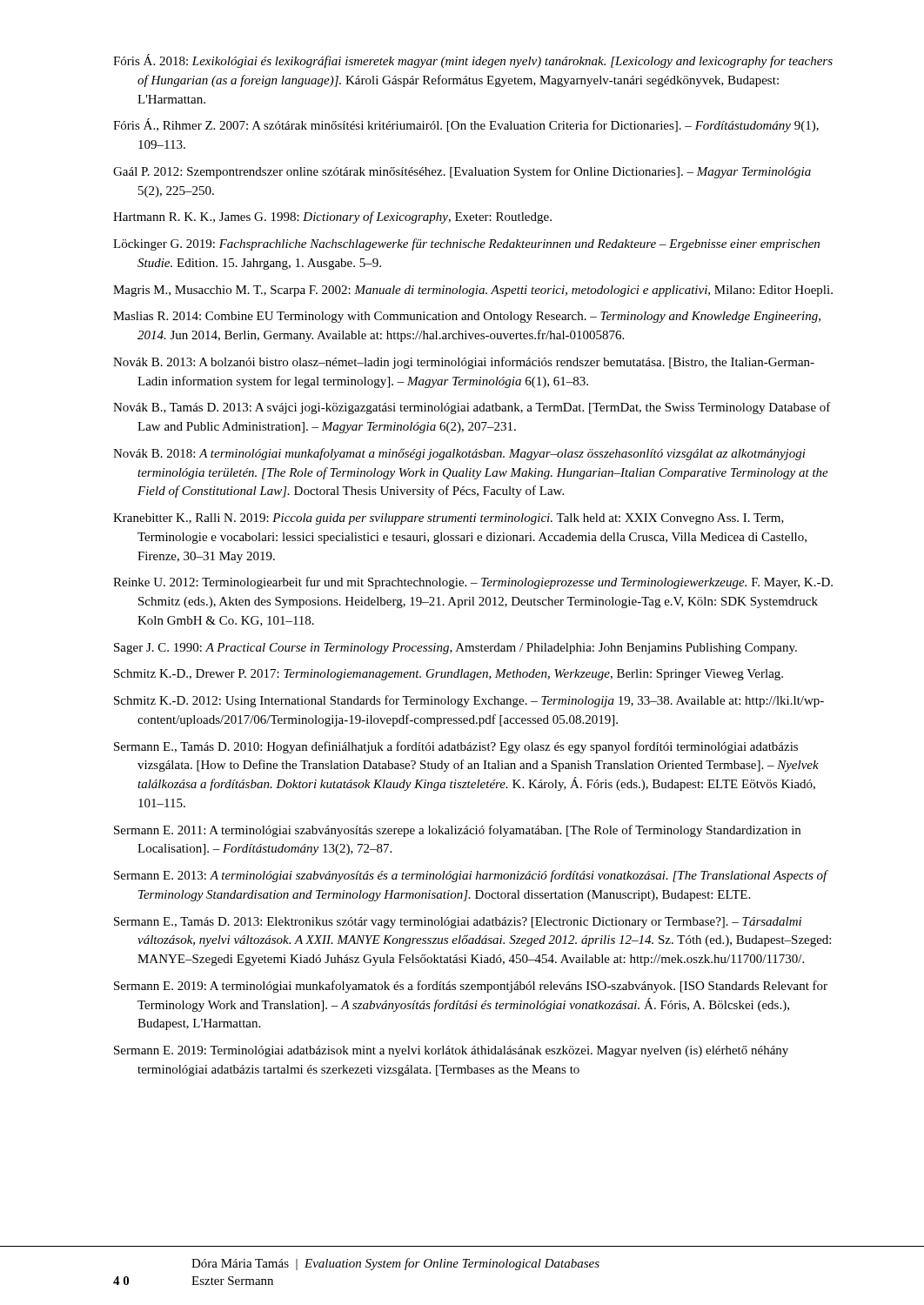Click on the list item with the text "Novák B. 2018: A terminológiai munkafolyamat a minőségi"
This screenshot has height=1305, width=924.
coord(475,473)
